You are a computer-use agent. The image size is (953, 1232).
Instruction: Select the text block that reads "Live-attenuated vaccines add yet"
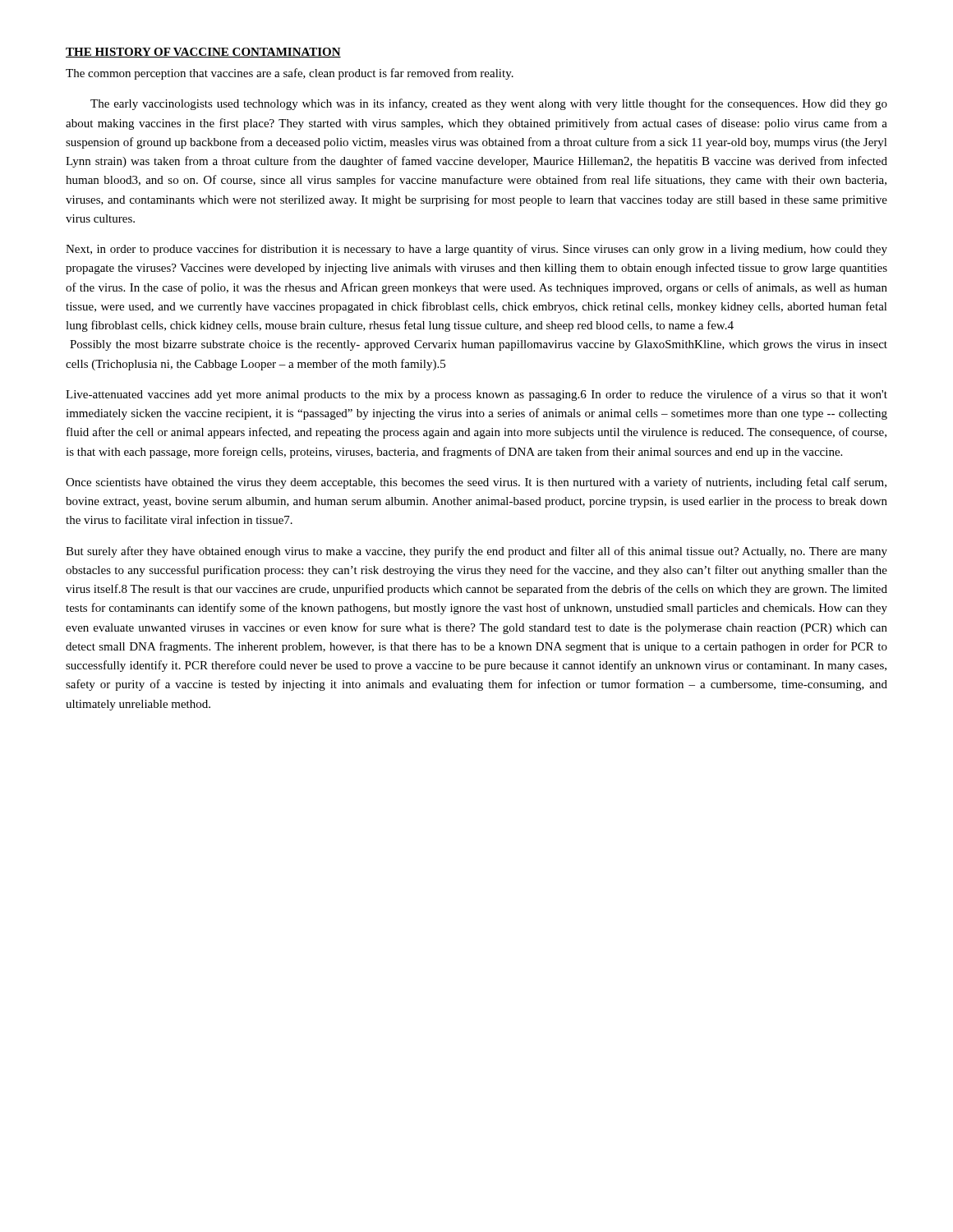[476, 423]
